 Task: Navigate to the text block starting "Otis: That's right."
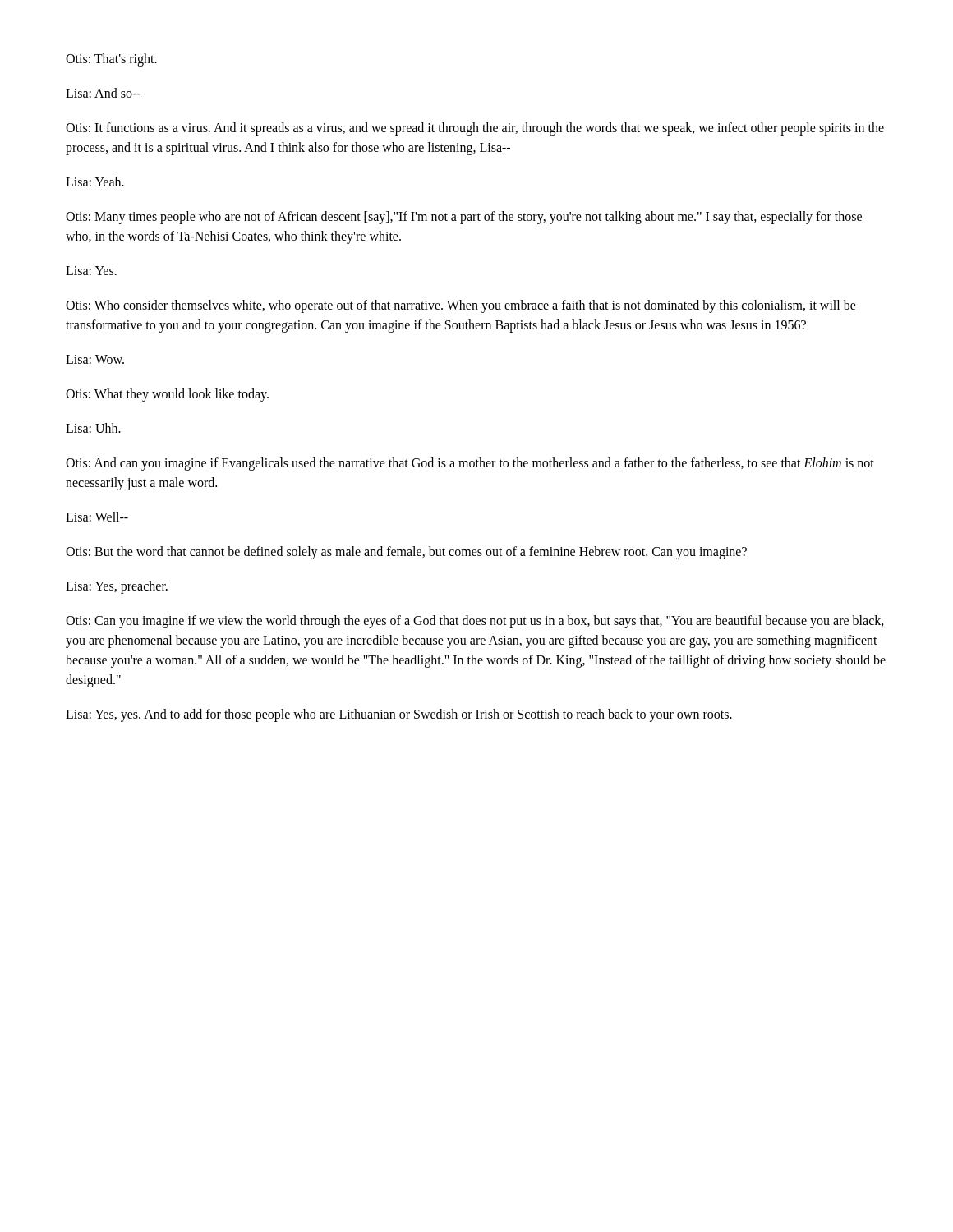112,59
